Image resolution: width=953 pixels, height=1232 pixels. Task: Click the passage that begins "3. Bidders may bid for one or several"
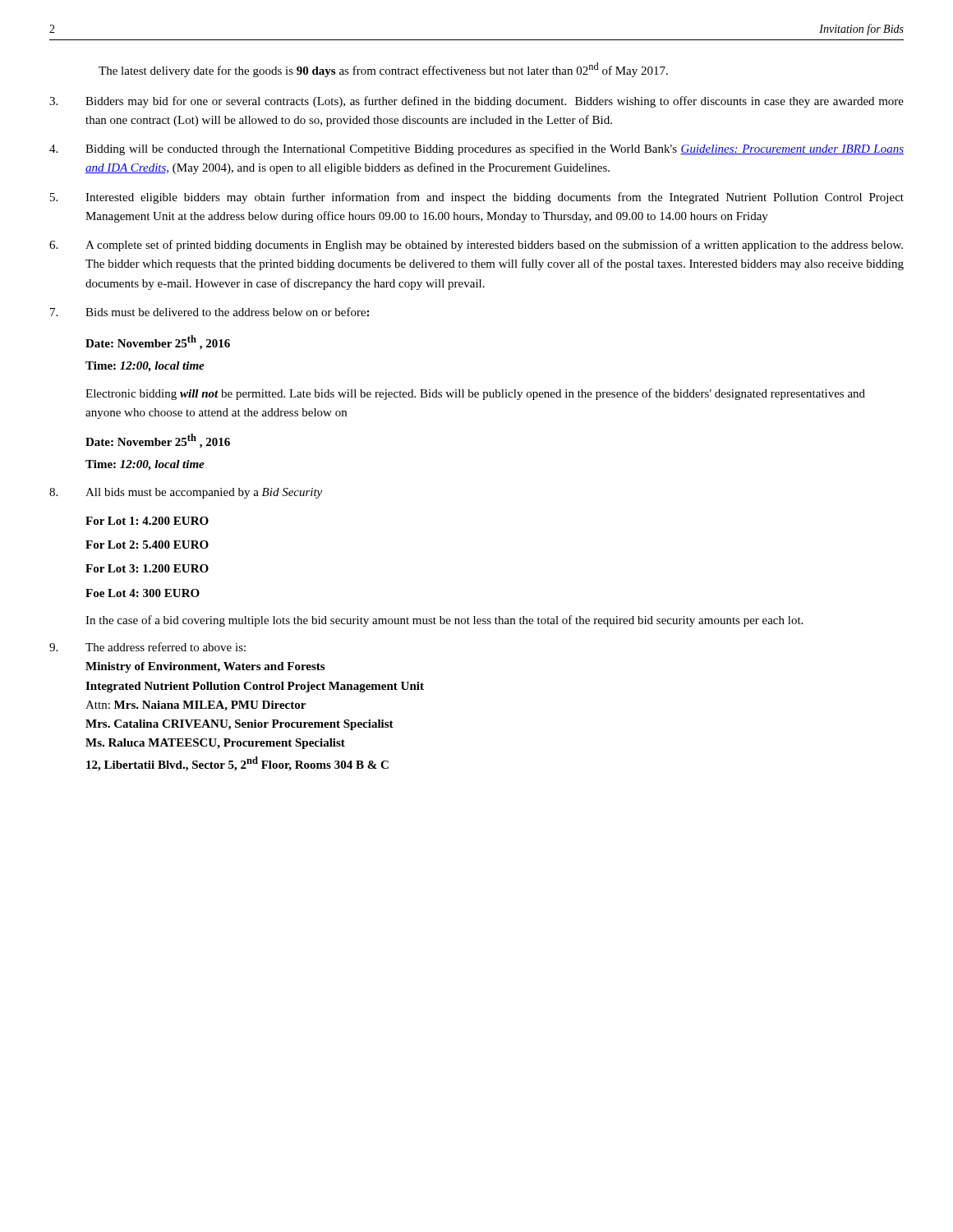(476, 111)
